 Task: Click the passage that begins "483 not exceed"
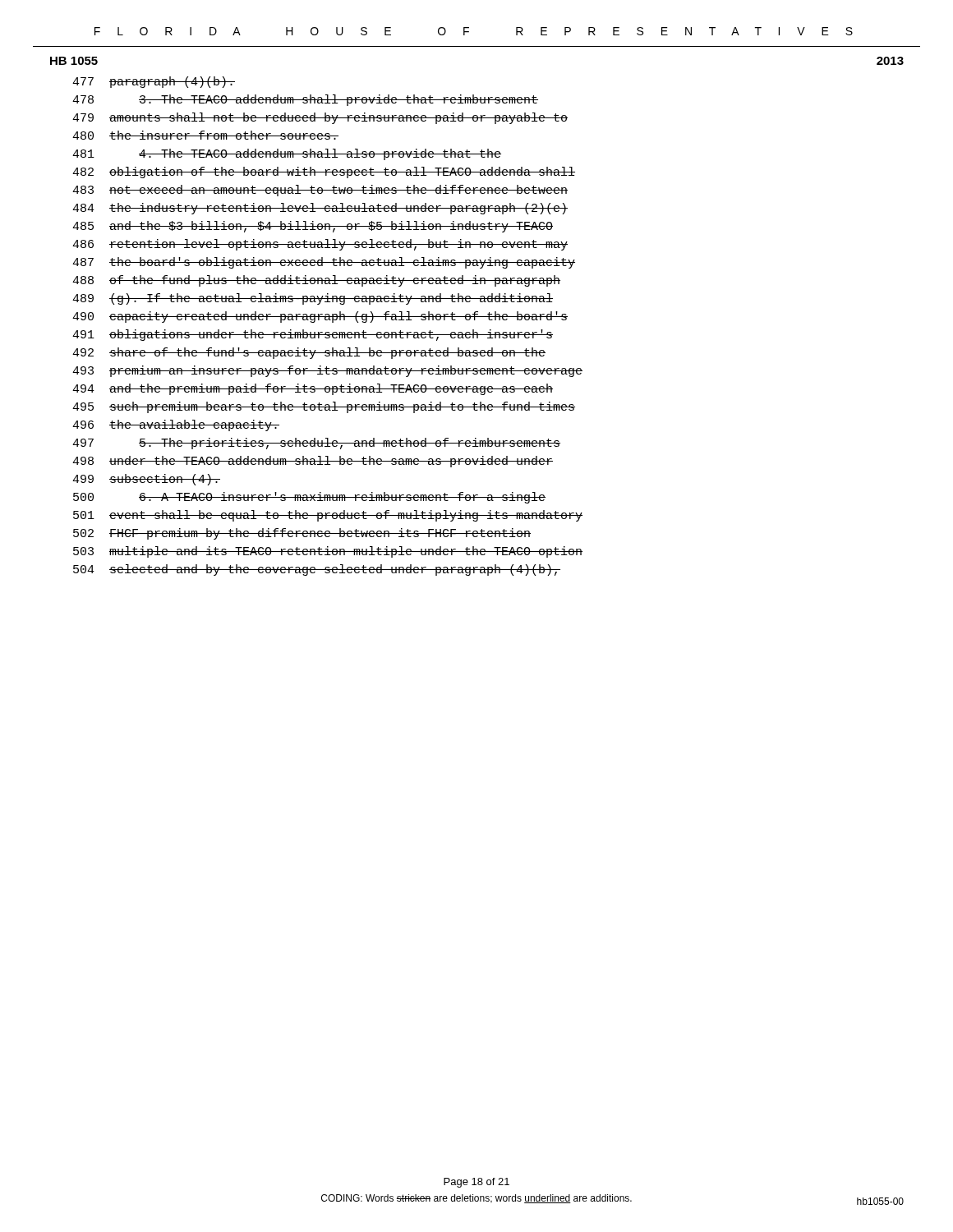click(x=476, y=191)
